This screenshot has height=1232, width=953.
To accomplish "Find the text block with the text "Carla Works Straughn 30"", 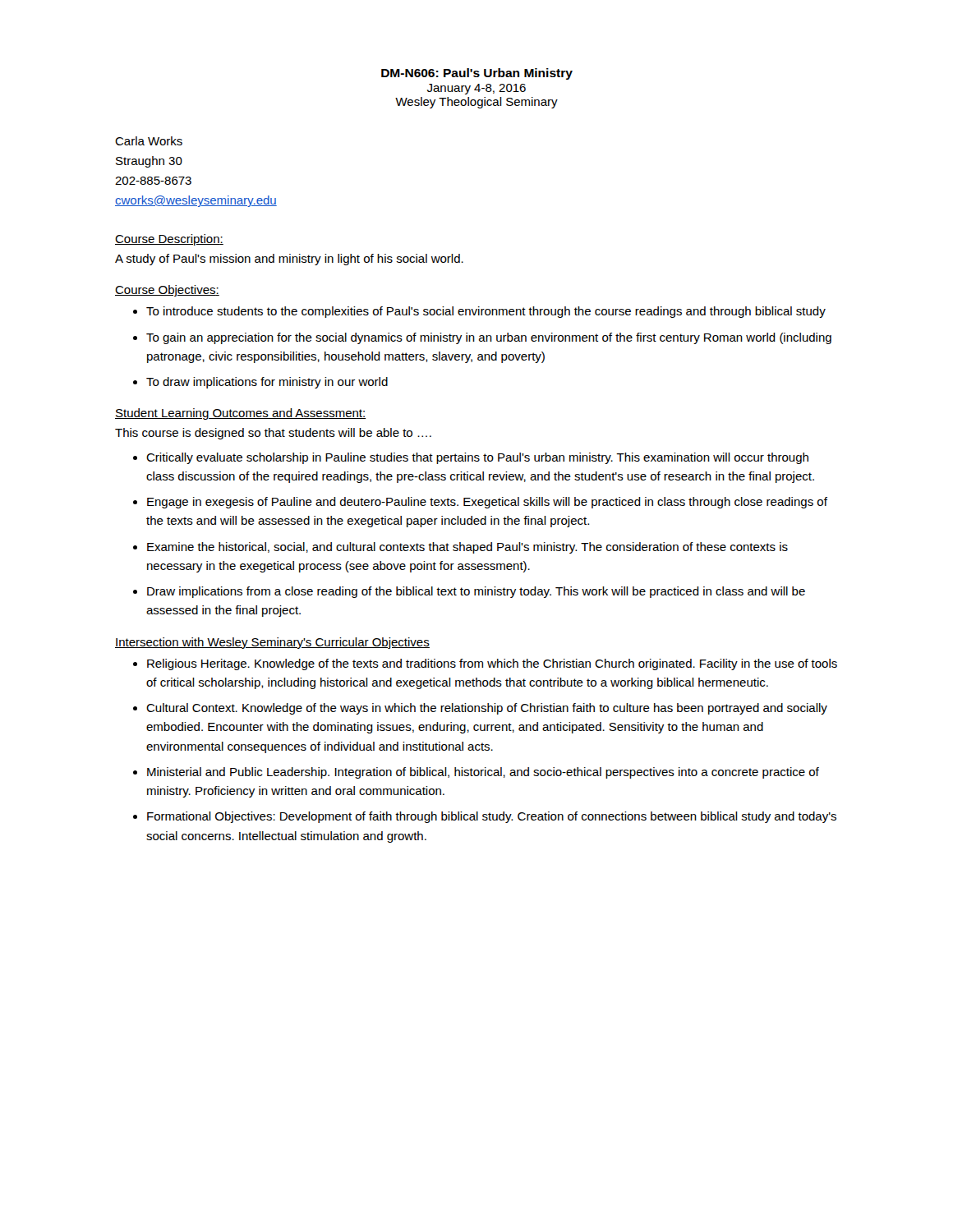I will (x=196, y=170).
